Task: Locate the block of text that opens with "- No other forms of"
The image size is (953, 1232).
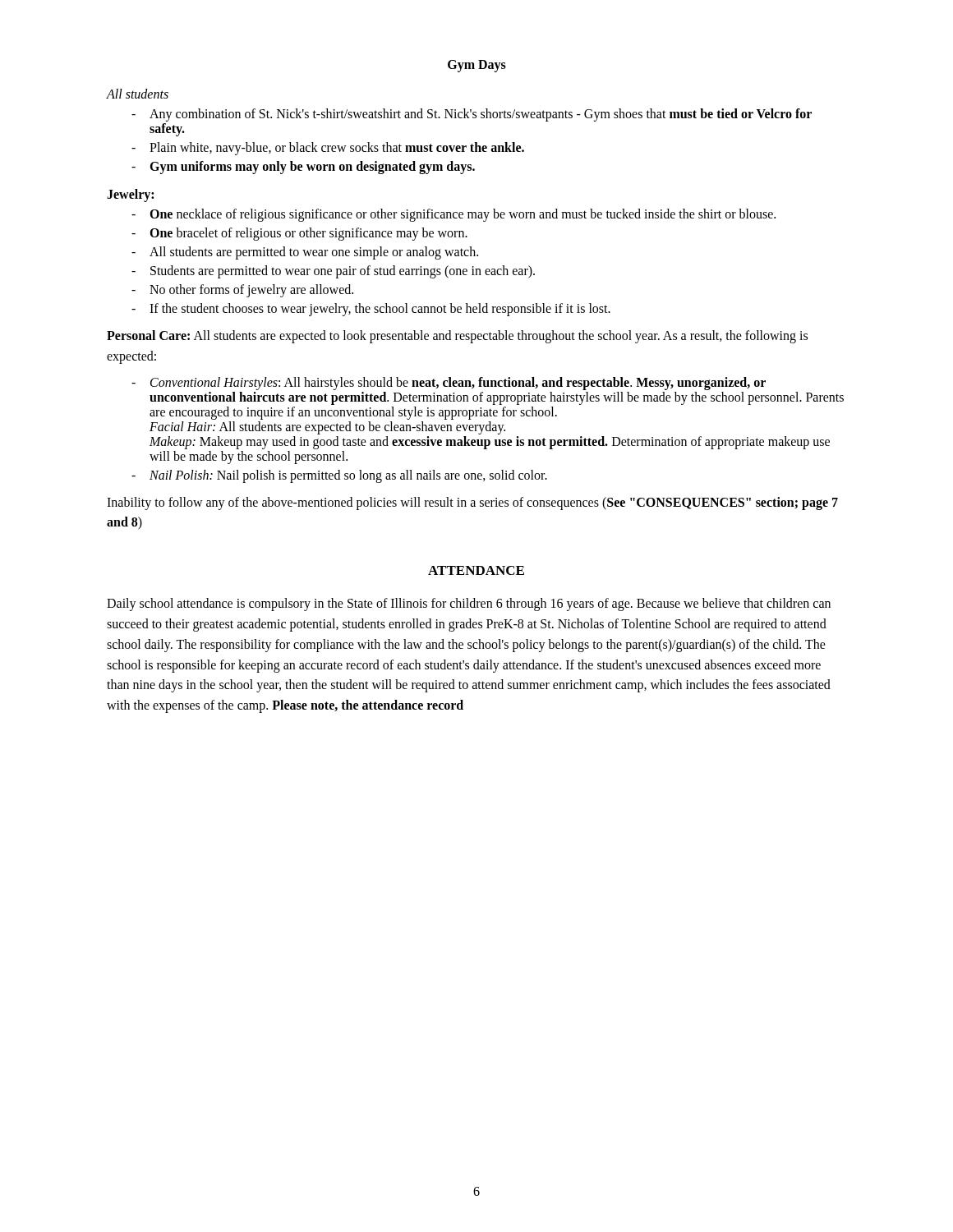Action: pyautogui.click(x=242, y=291)
